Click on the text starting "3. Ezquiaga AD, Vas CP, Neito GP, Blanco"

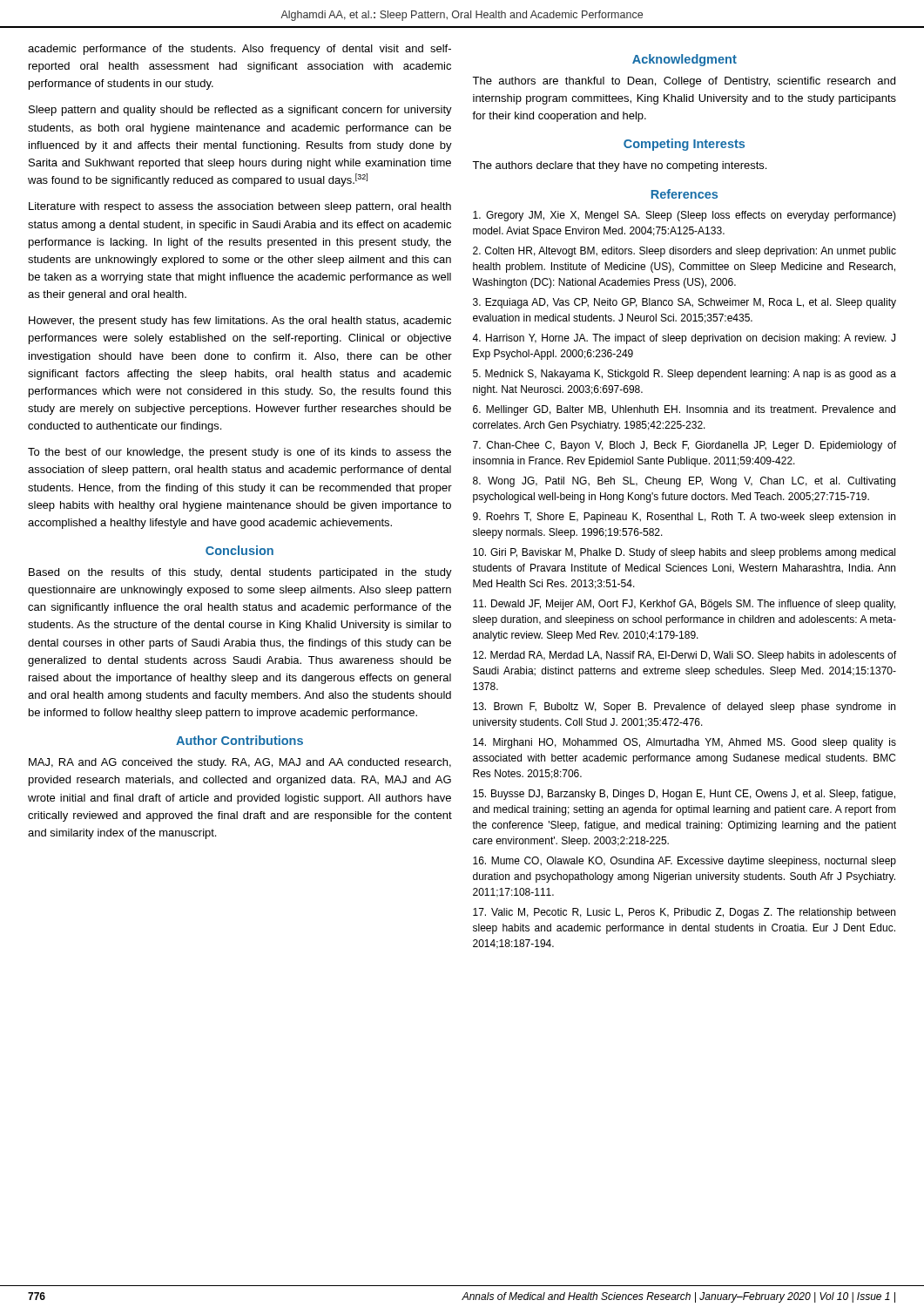point(684,310)
